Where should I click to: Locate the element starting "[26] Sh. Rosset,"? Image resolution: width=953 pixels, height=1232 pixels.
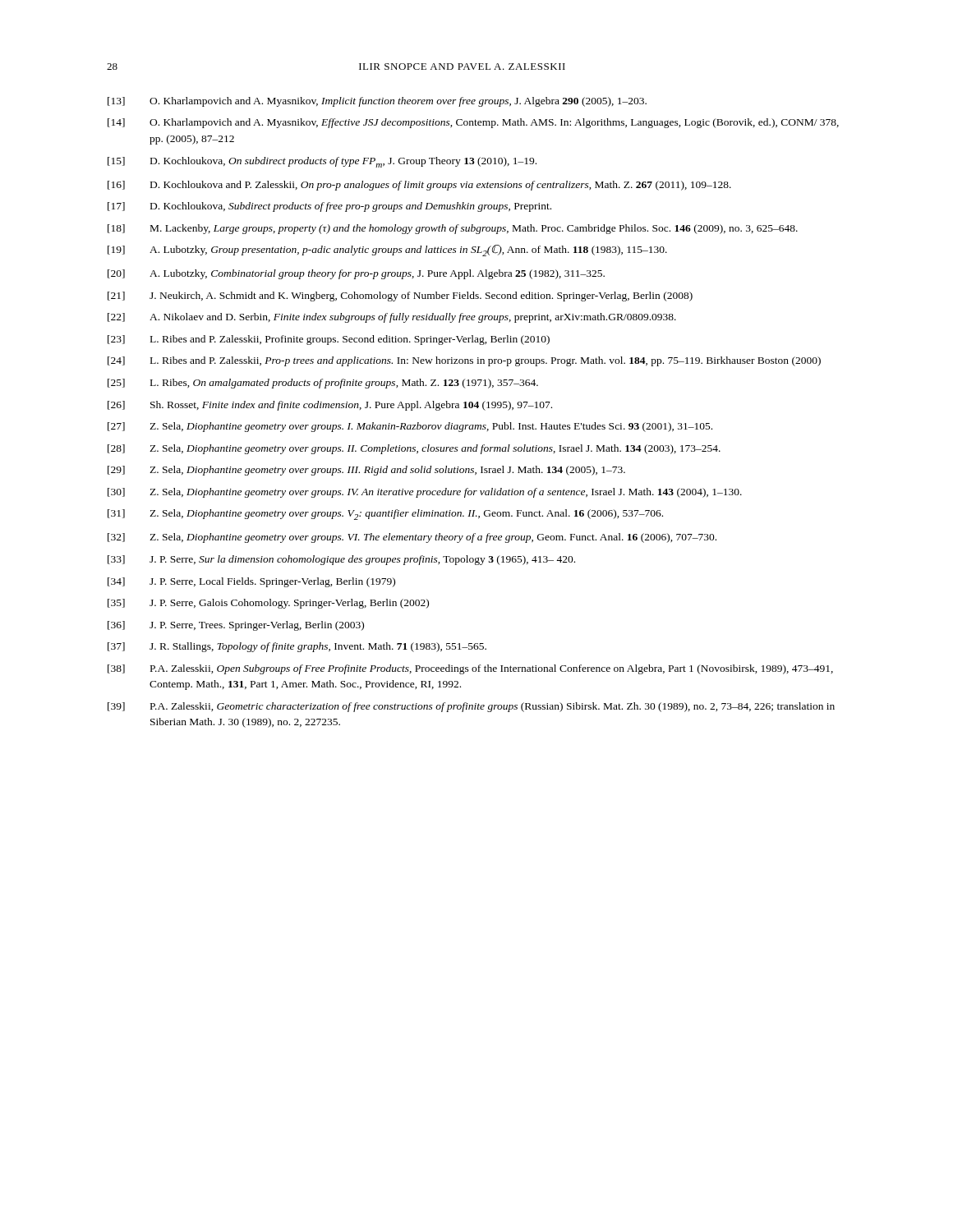(476, 404)
